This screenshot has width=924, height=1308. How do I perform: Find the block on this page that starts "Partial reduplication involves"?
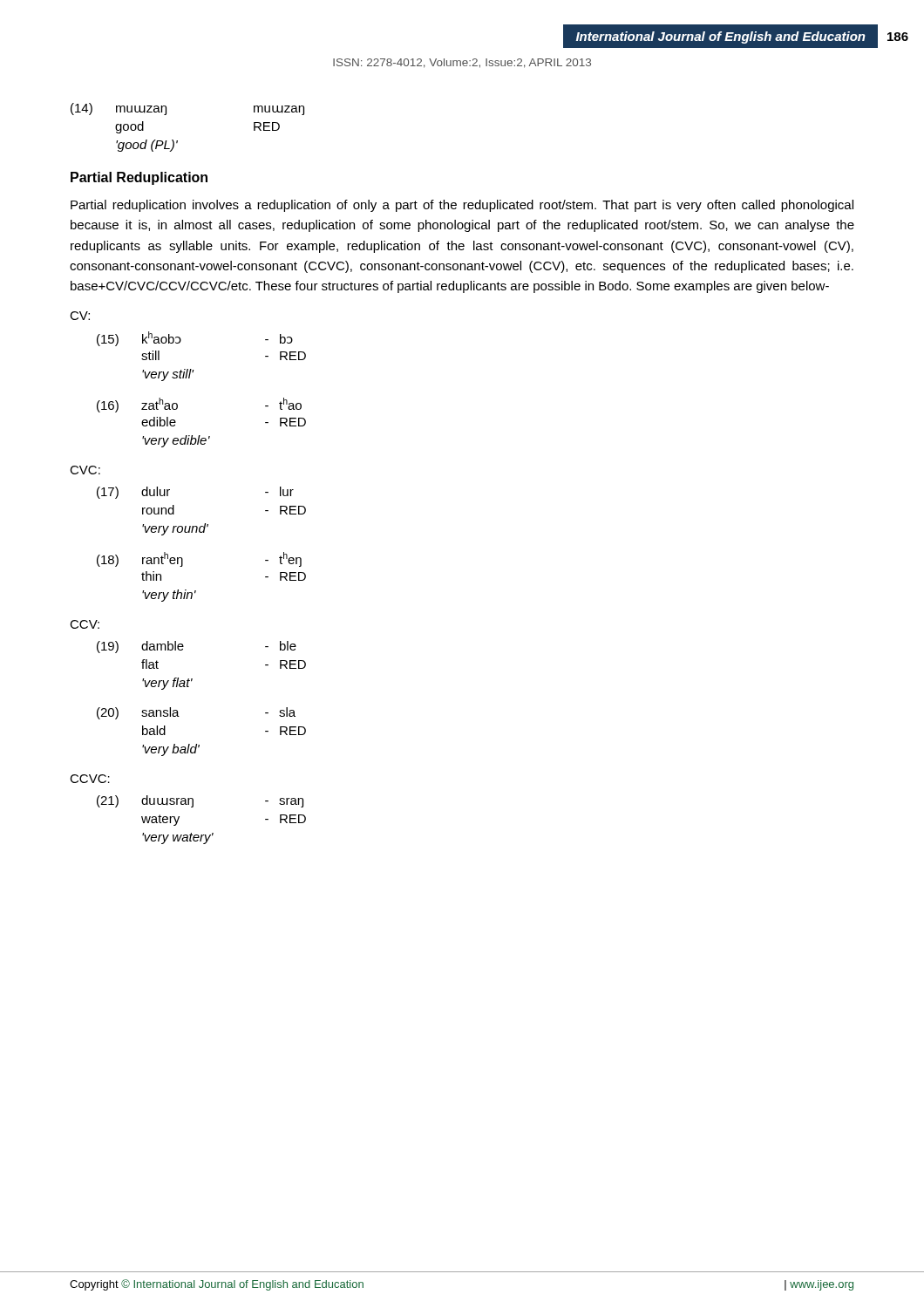click(462, 245)
